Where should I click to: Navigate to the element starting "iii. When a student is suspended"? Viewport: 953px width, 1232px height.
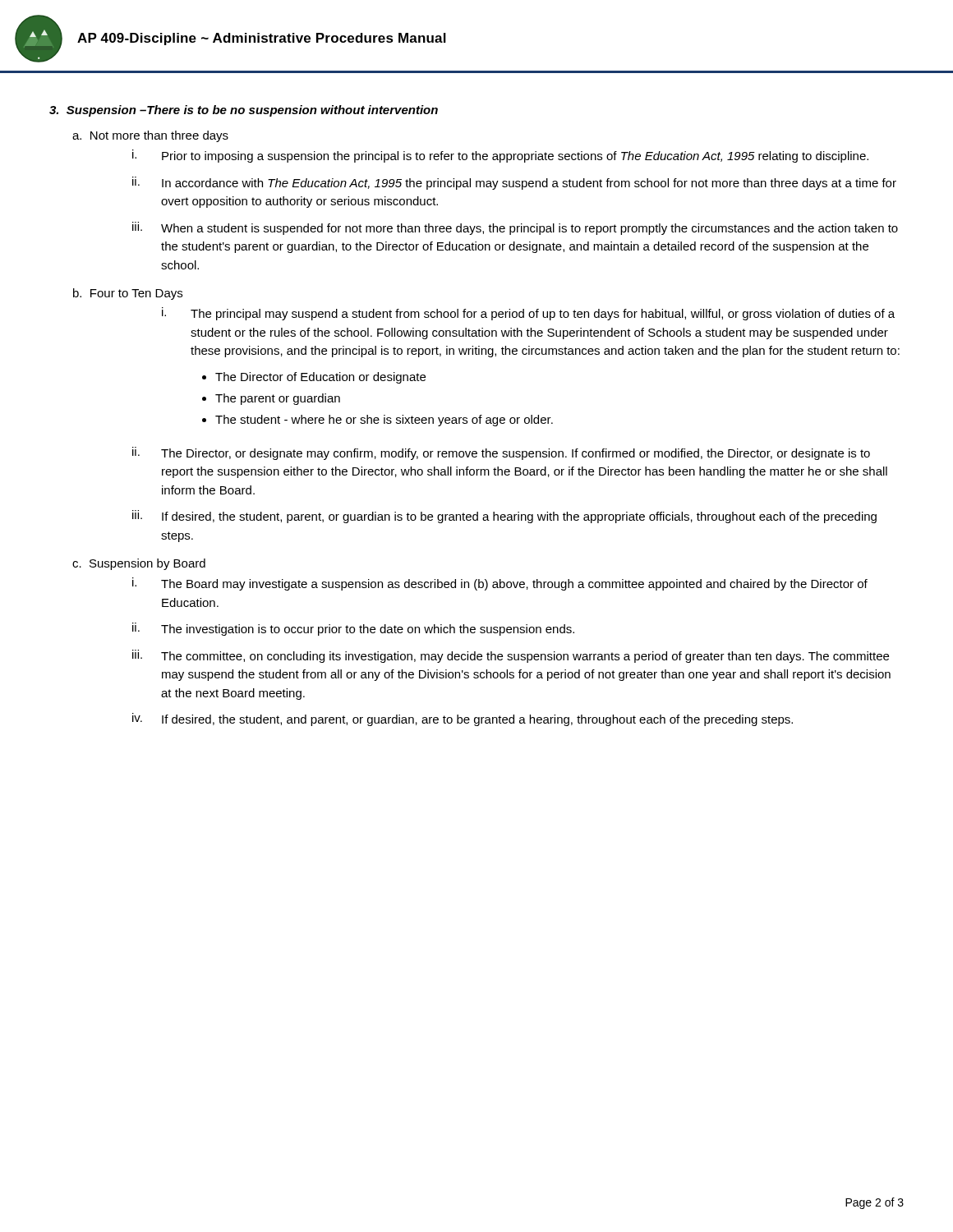[x=518, y=247]
